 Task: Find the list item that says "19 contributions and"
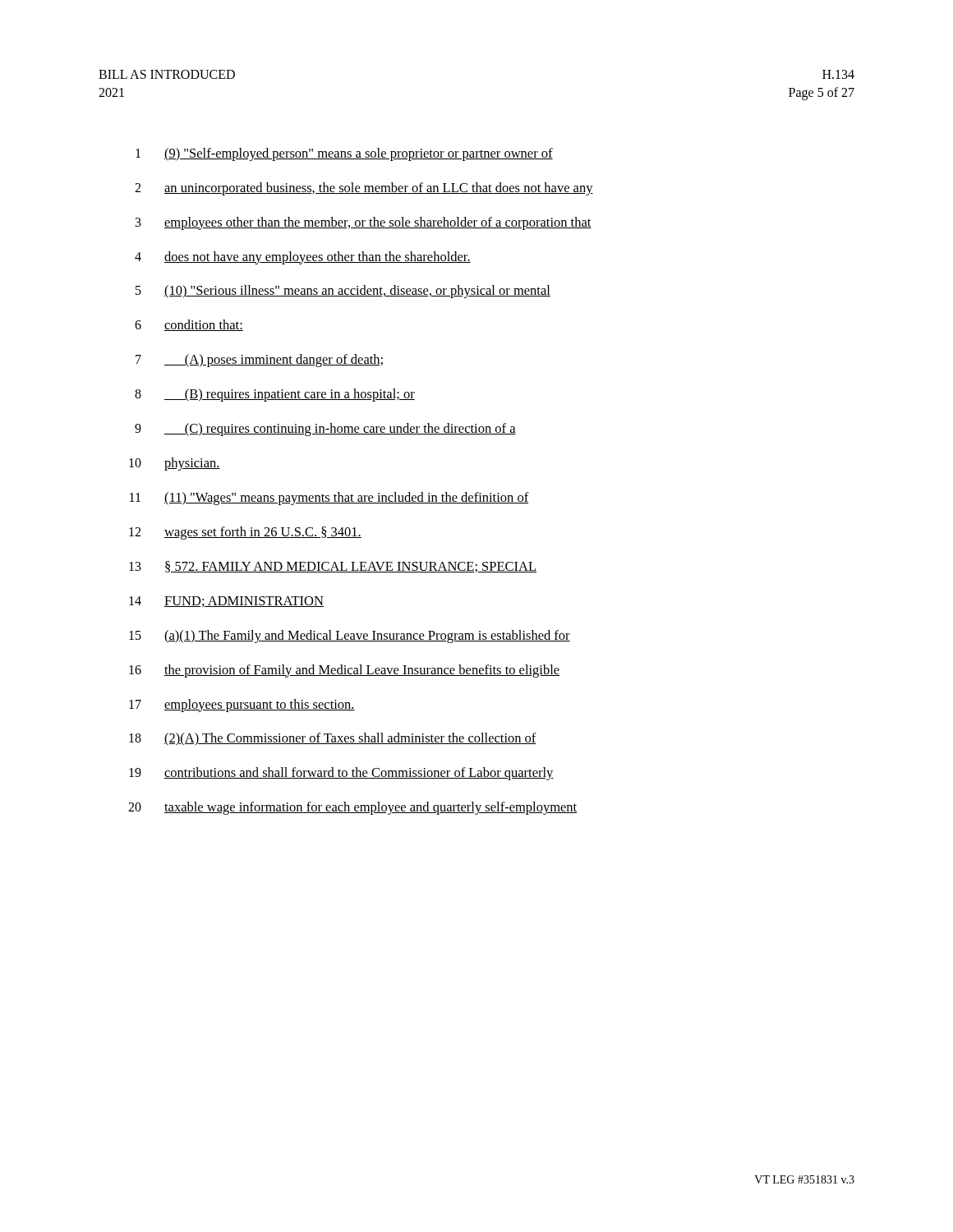[476, 773]
